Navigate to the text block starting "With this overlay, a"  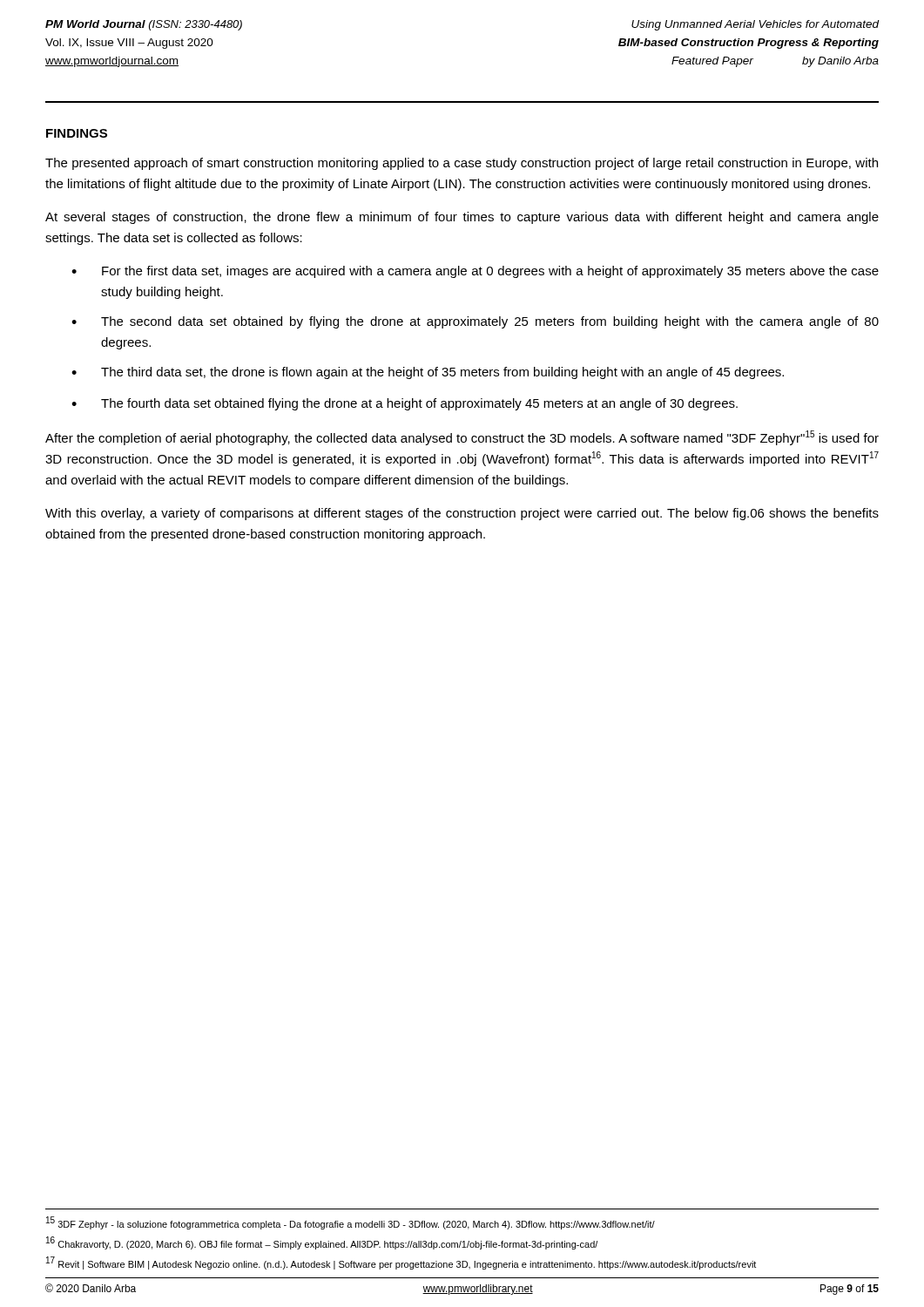click(x=462, y=523)
